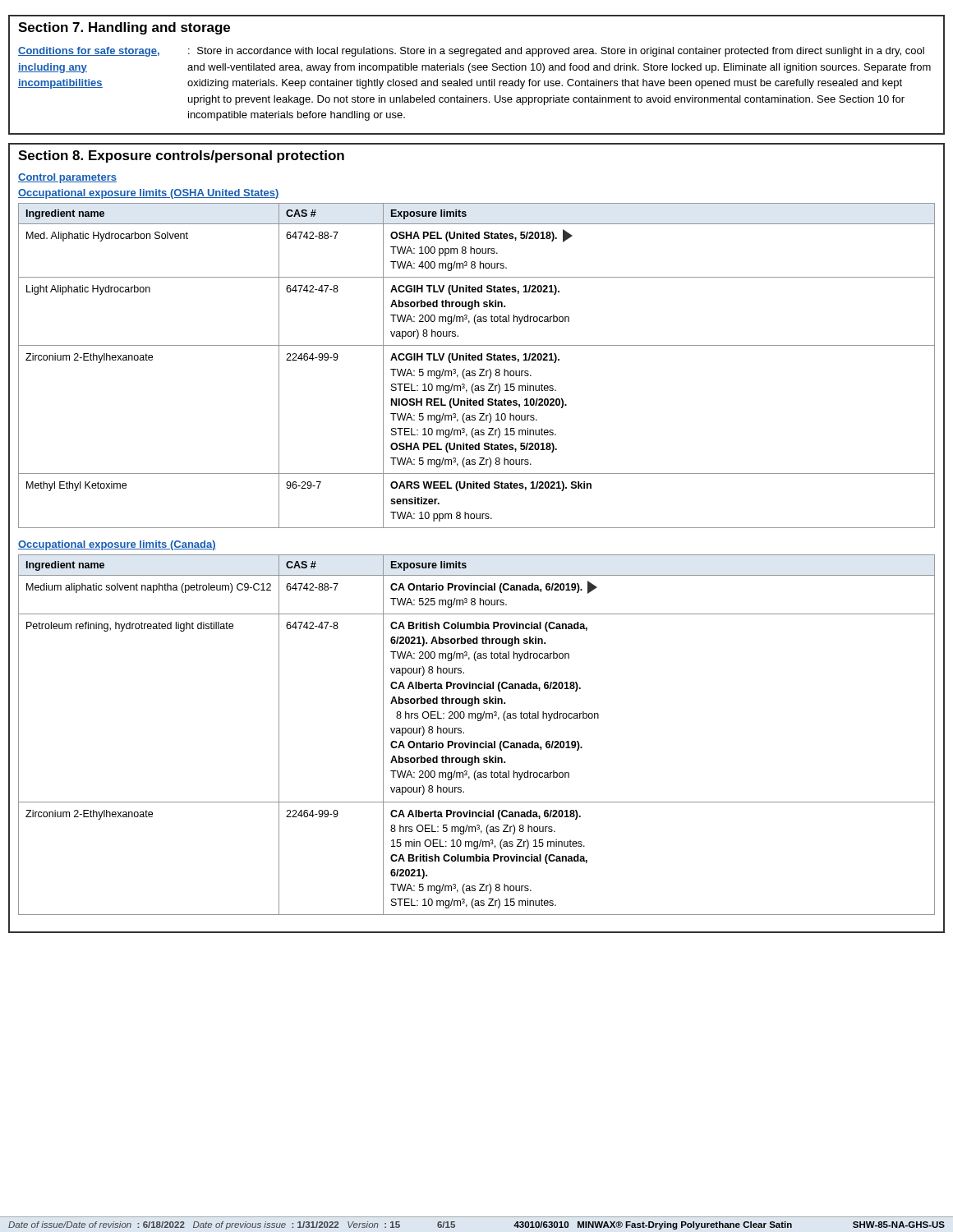Find the table that mentions "Petroleum refining, hydrotreated light"

coord(476,735)
